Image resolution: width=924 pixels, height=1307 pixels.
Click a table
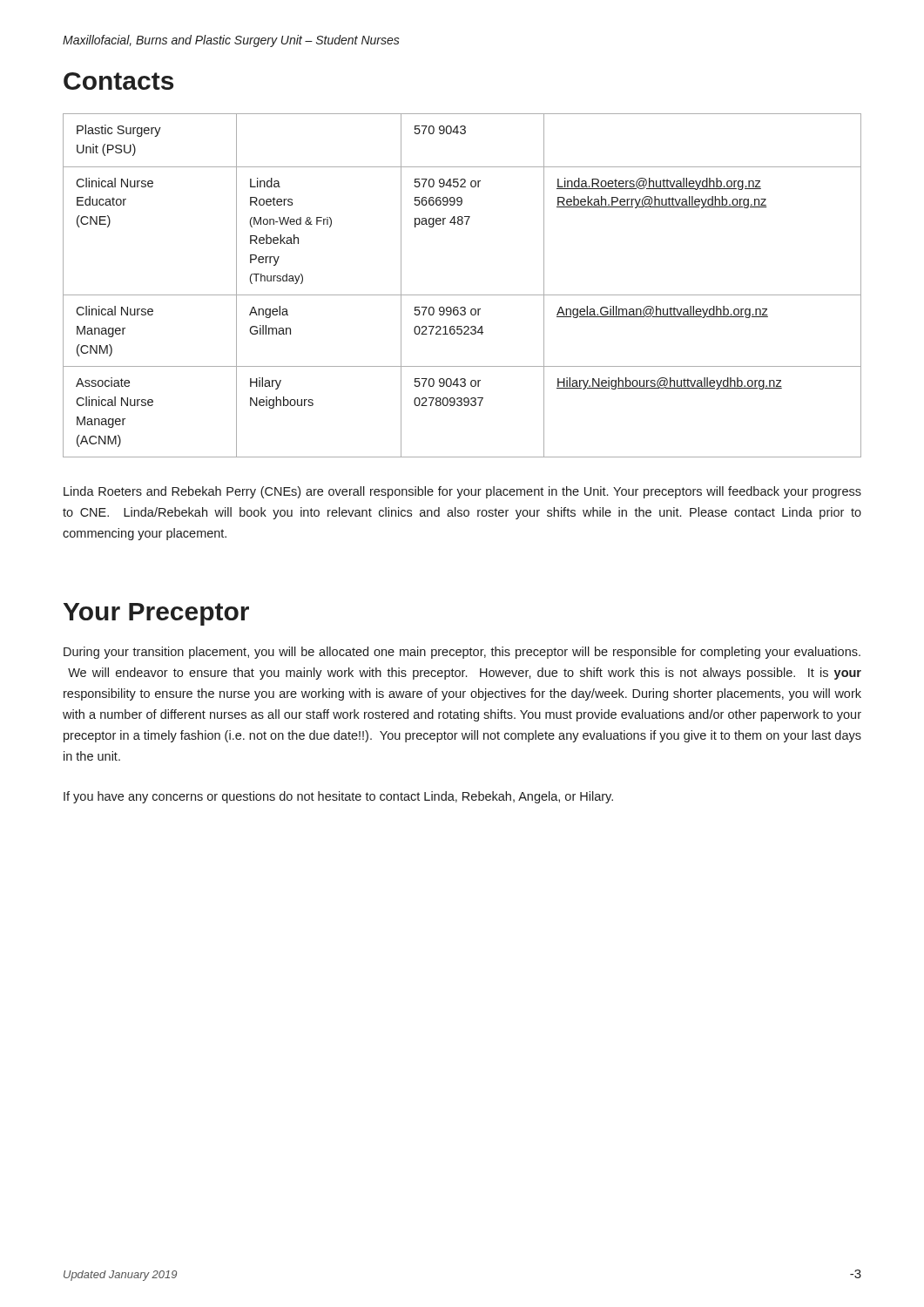[x=462, y=286]
